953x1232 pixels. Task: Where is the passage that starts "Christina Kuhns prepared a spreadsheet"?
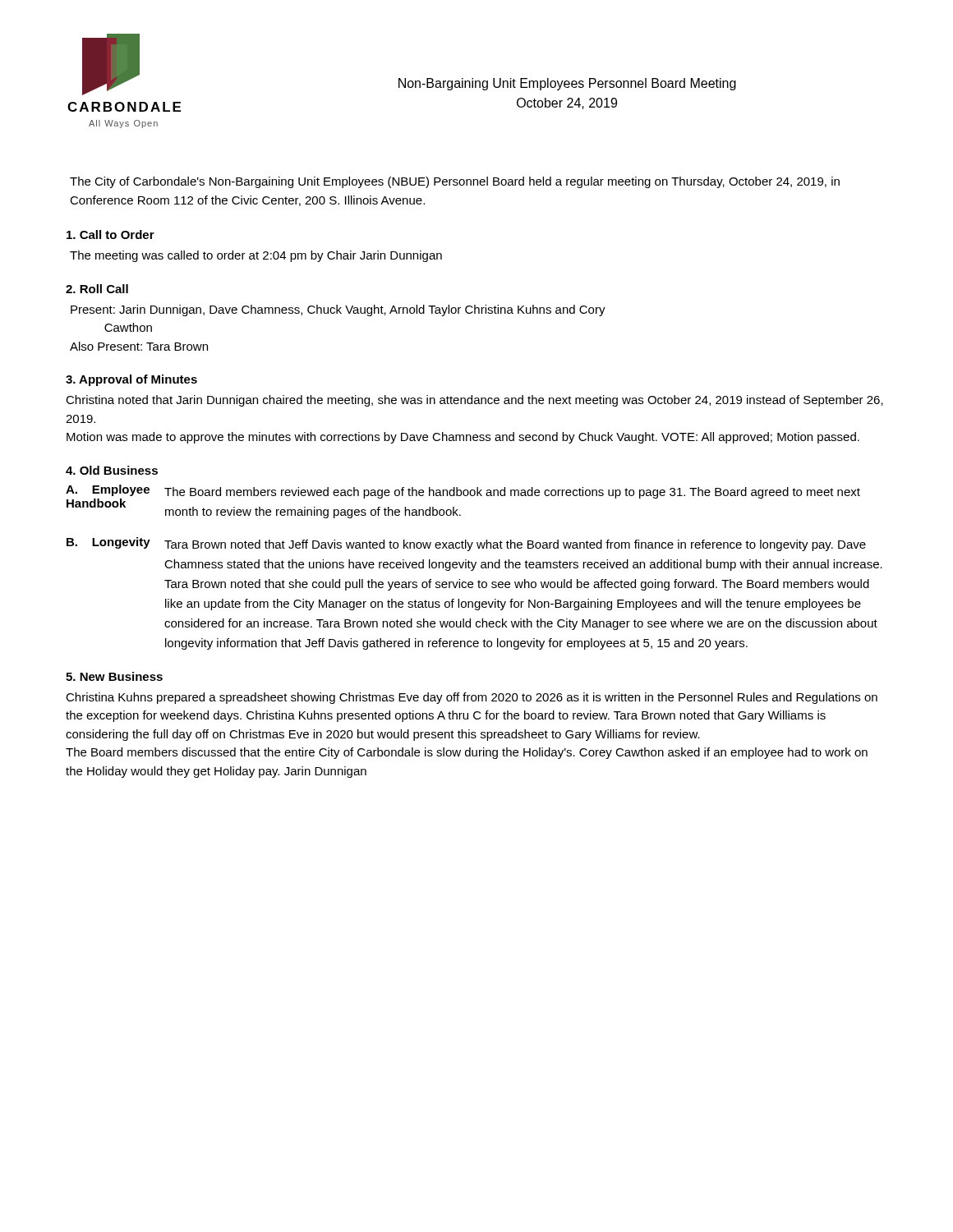[472, 733]
